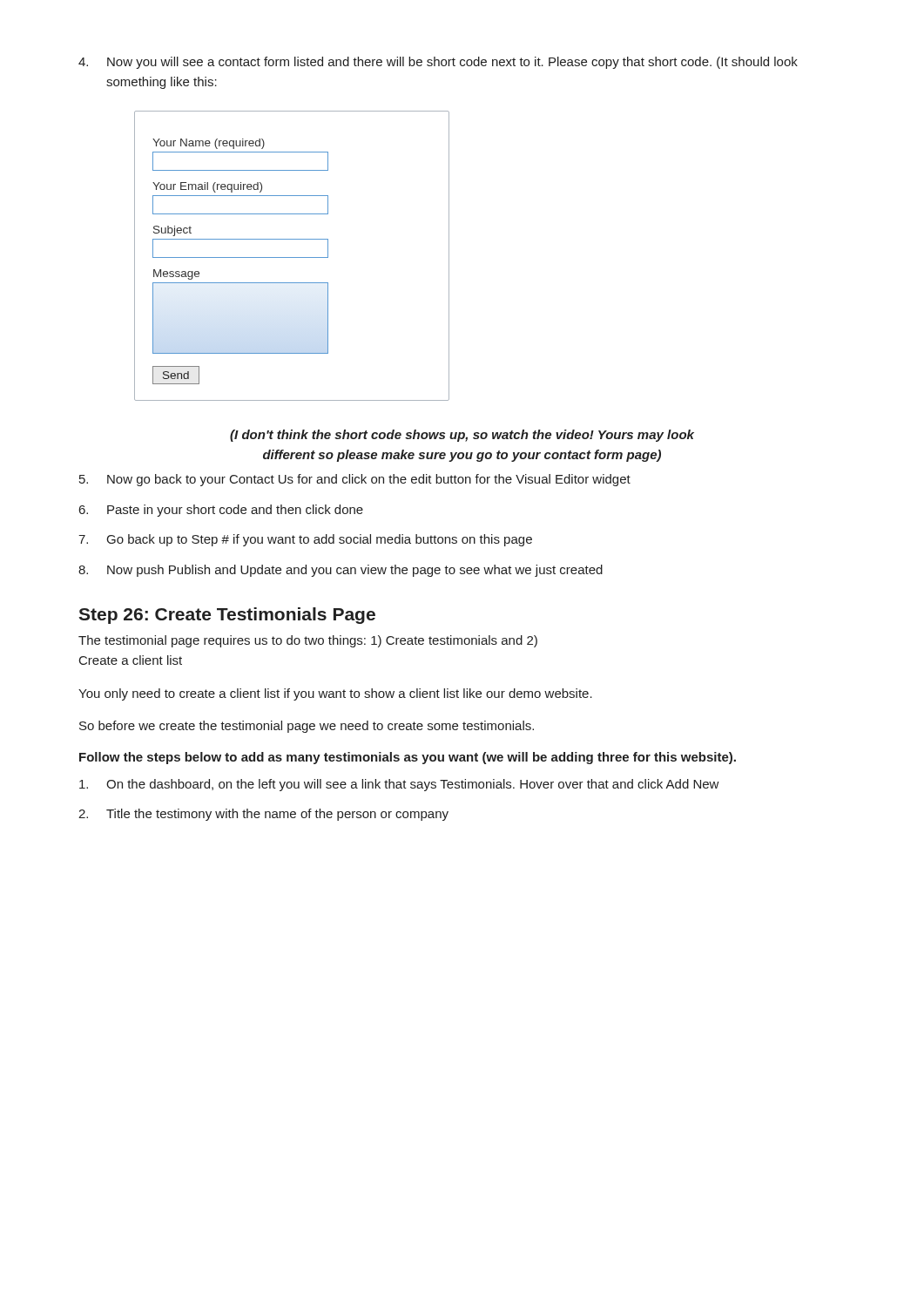The height and width of the screenshot is (1307, 924).
Task: Click on the text block starting "8. Now push Publish and Update and"
Action: [x=462, y=570]
